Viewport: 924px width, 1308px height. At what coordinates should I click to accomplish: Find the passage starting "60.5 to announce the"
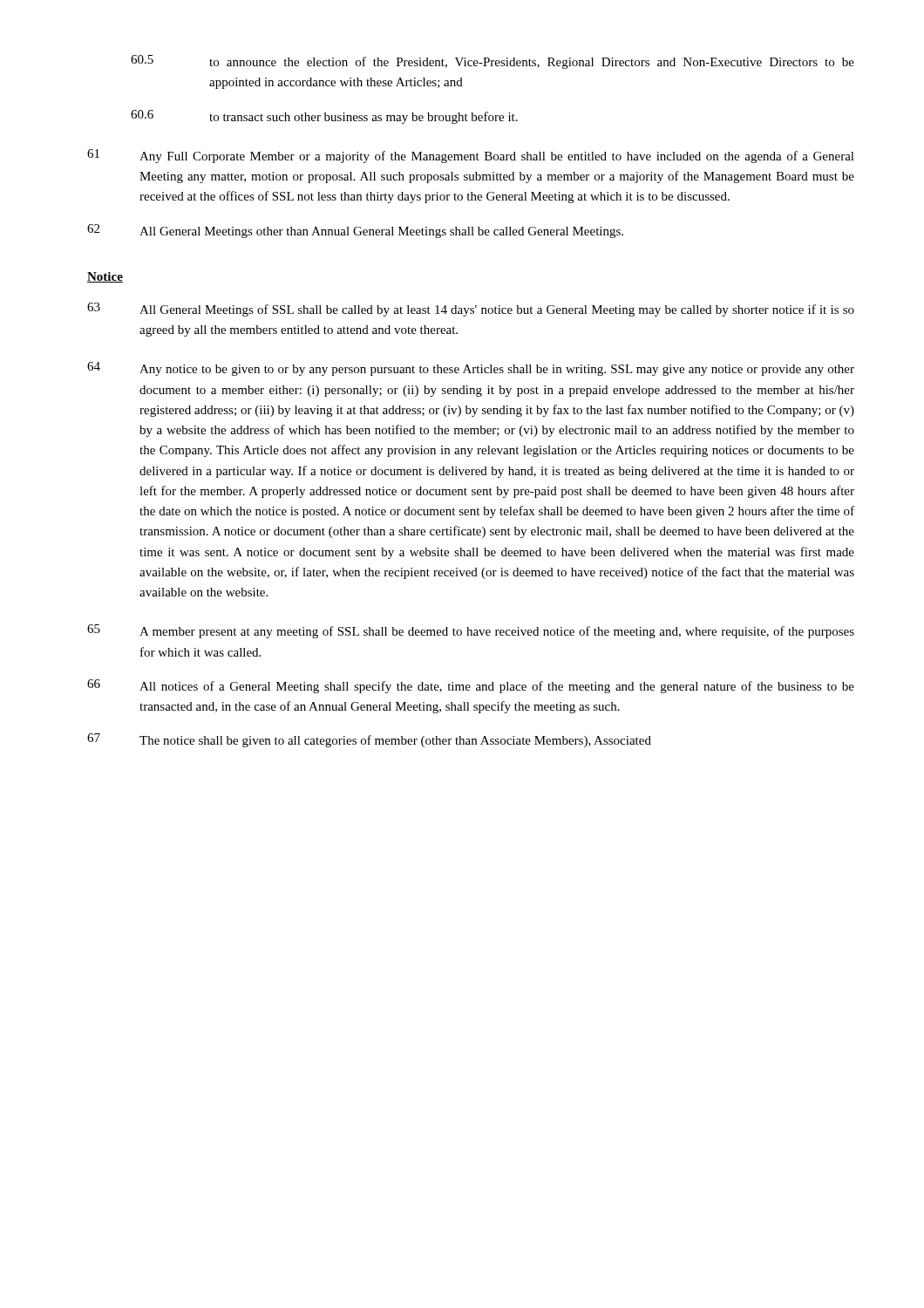point(471,73)
